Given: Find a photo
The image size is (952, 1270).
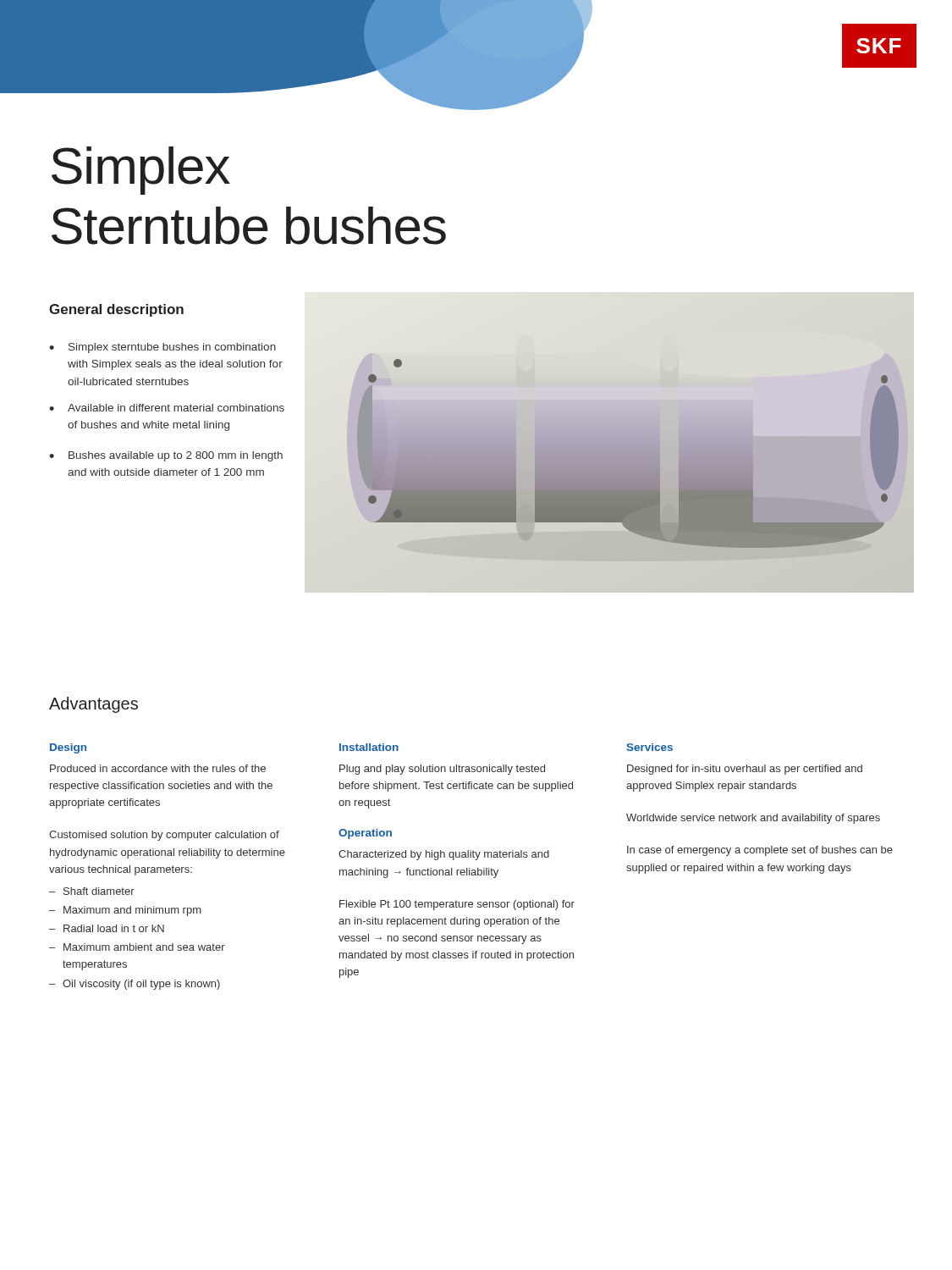Looking at the screenshot, I should pos(609,442).
